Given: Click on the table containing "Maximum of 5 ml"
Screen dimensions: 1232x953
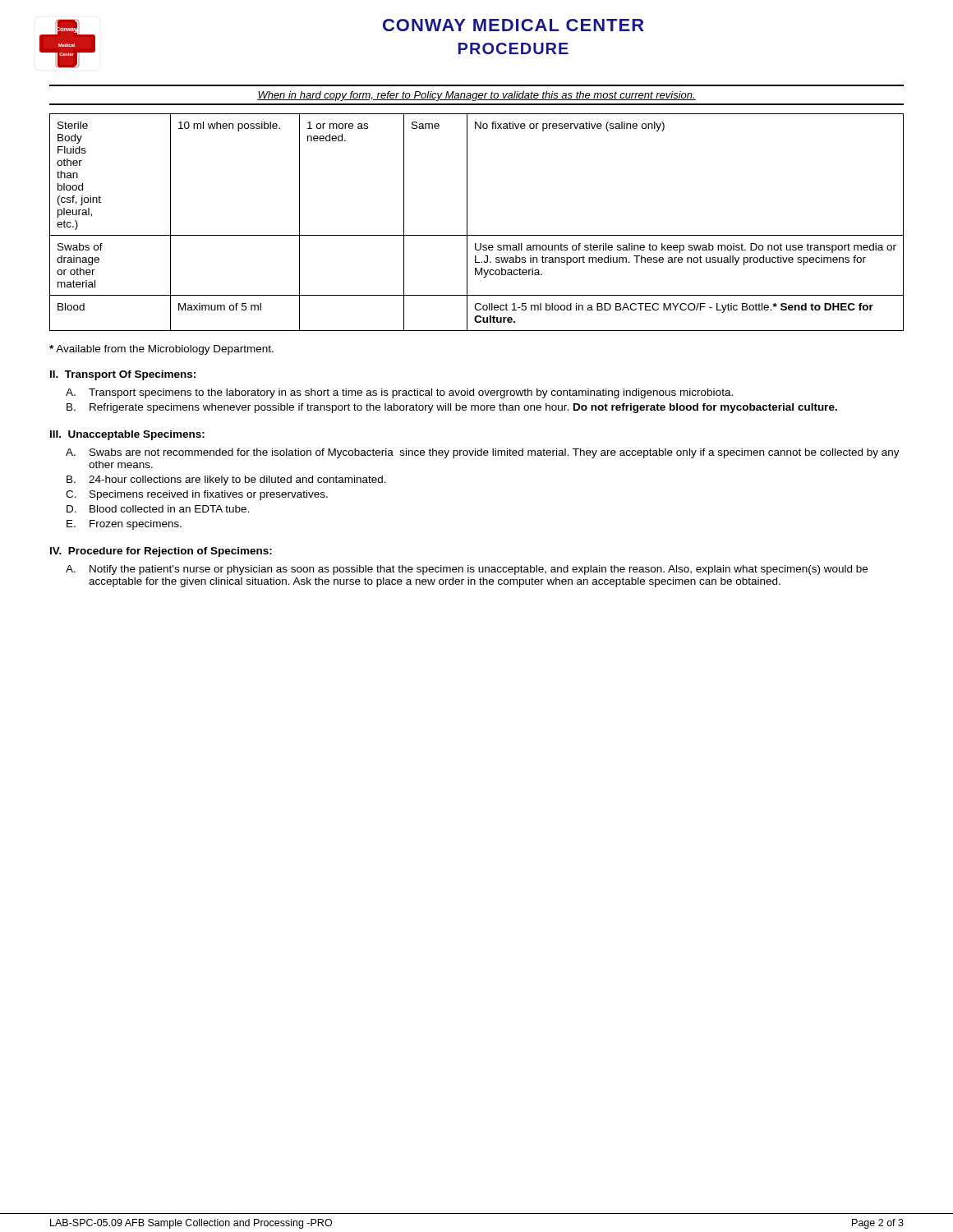Looking at the screenshot, I should 476,222.
